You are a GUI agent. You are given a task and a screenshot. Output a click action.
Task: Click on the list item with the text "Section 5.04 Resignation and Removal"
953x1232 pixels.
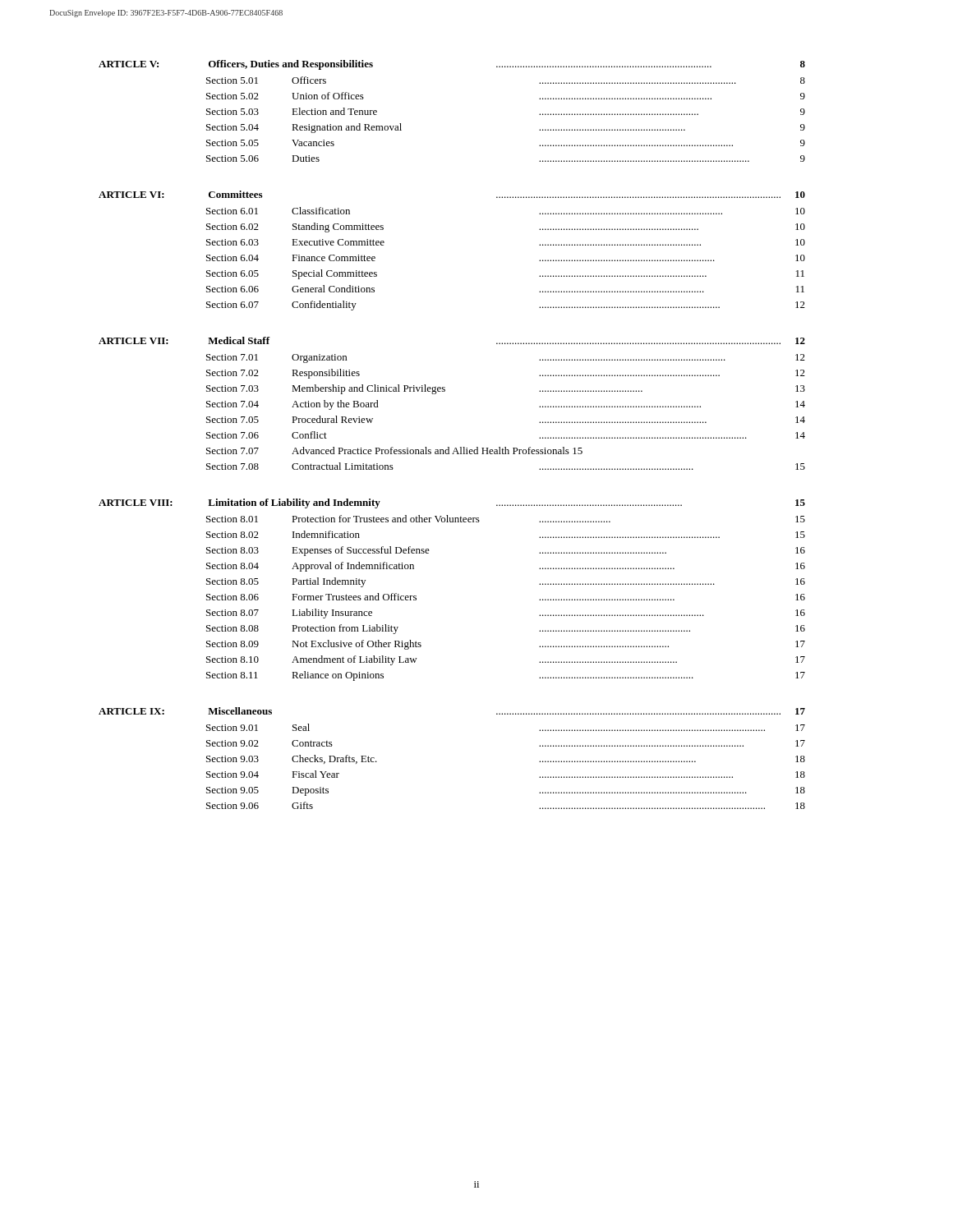[x=234, y=128]
